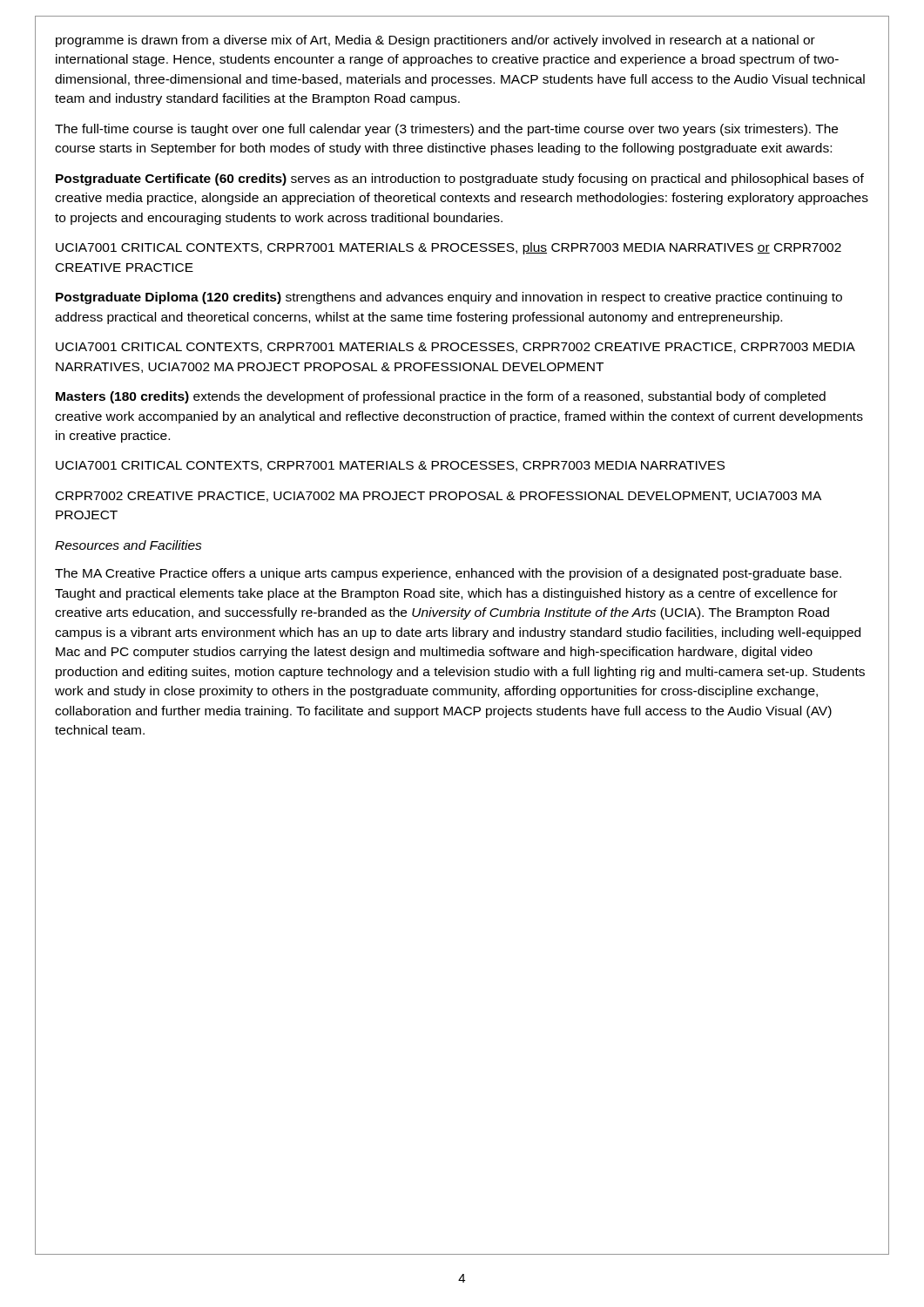Where is the passage that starts "CRPR7002 CREATIVE PRACTICE, UCIA7002 MA PROJECT PROPOSAL &"?

[x=438, y=505]
